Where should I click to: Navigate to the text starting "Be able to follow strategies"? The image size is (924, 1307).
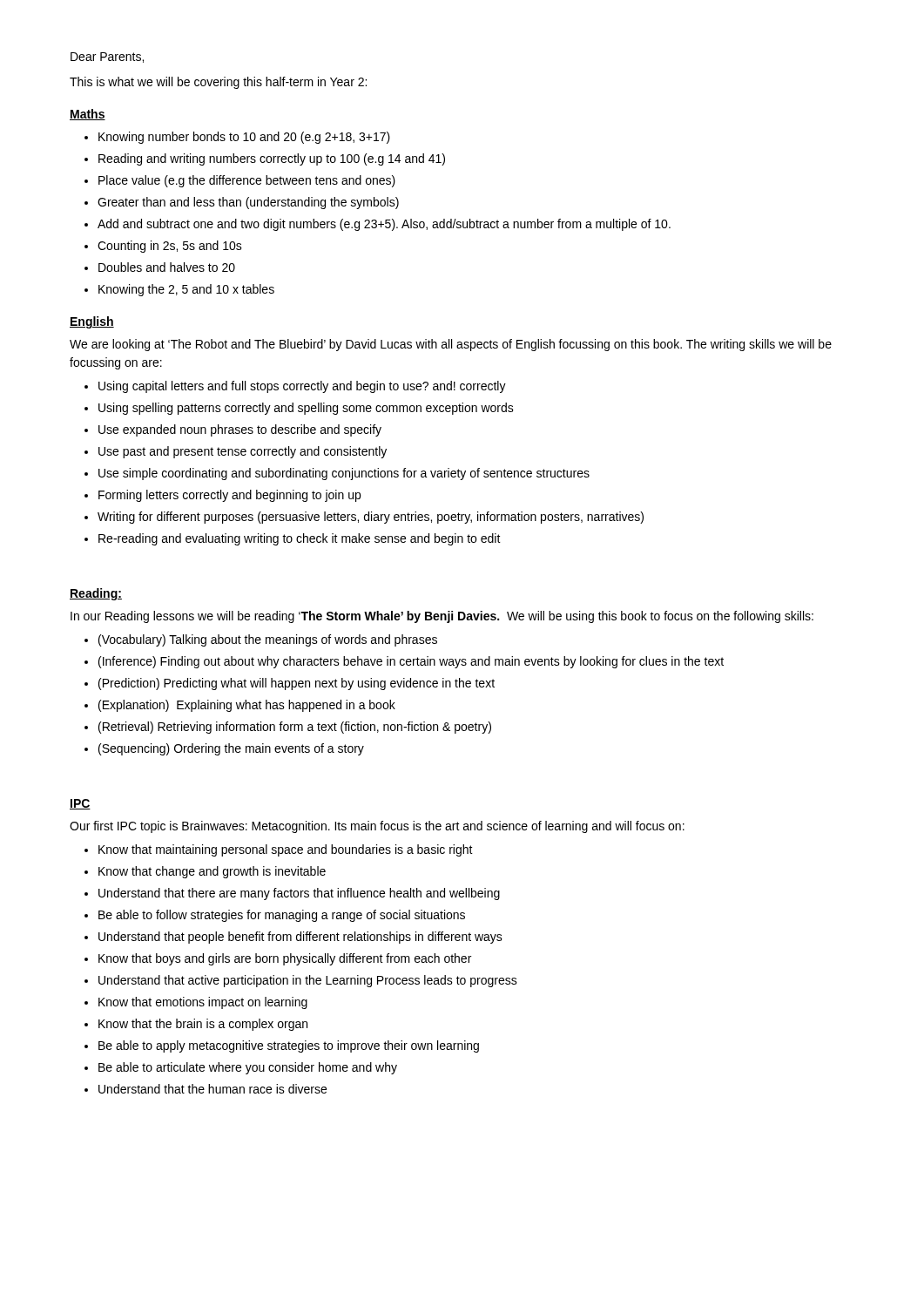click(x=282, y=915)
